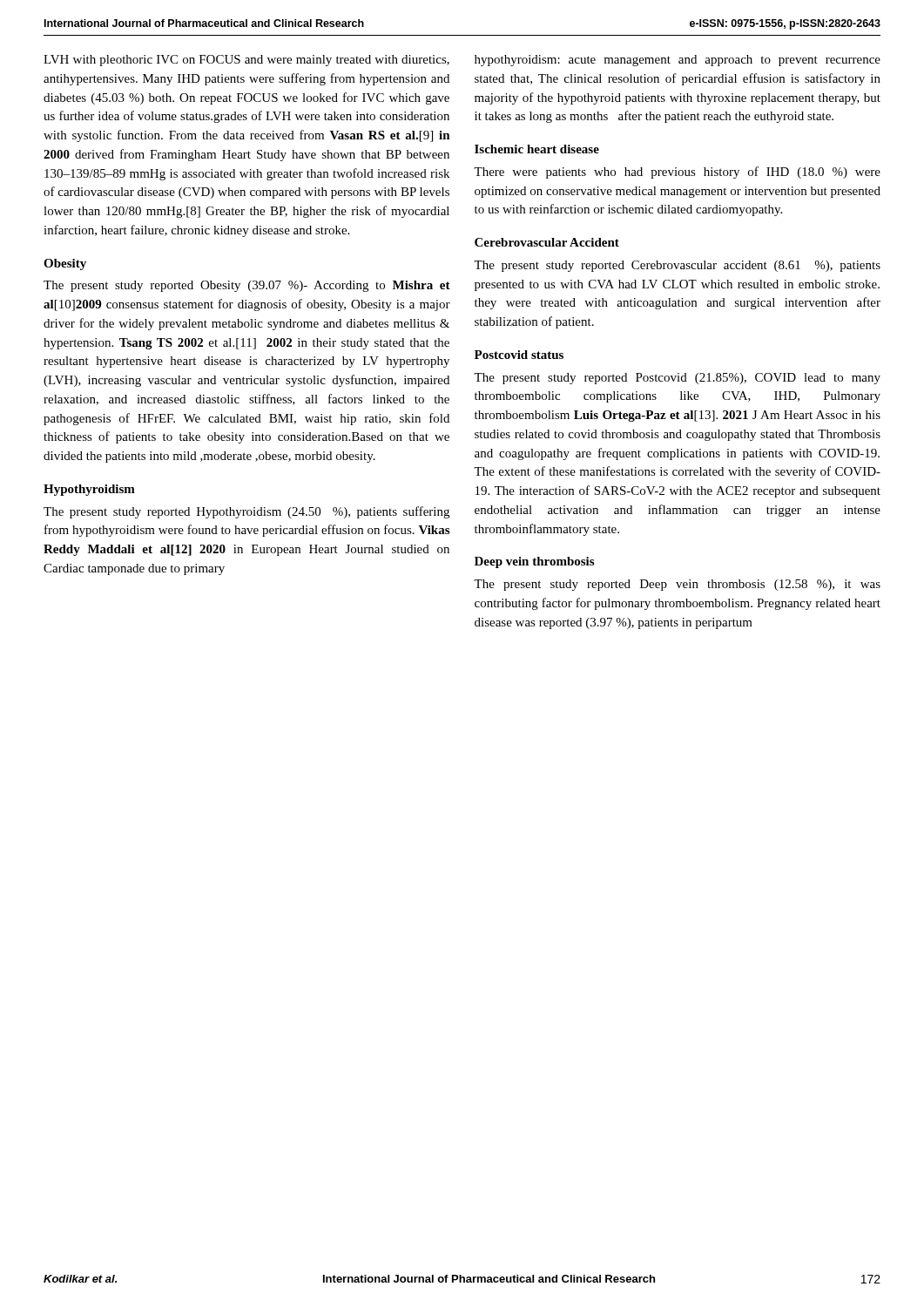This screenshot has height=1307, width=924.
Task: Where does it say "Postcovid status"?
Action: (519, 354)
